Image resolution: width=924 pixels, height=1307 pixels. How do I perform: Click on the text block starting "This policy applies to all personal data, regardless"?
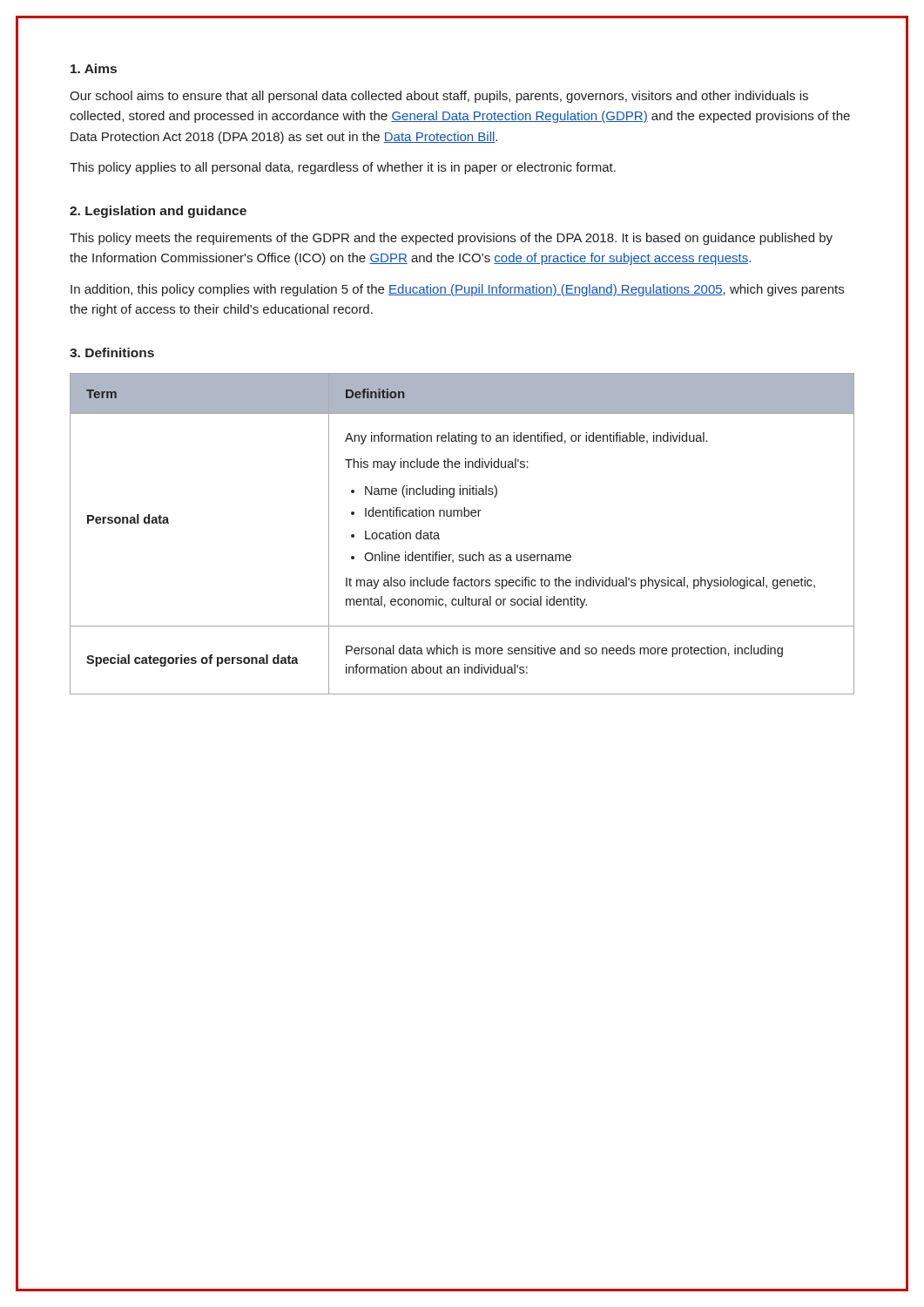343,167
